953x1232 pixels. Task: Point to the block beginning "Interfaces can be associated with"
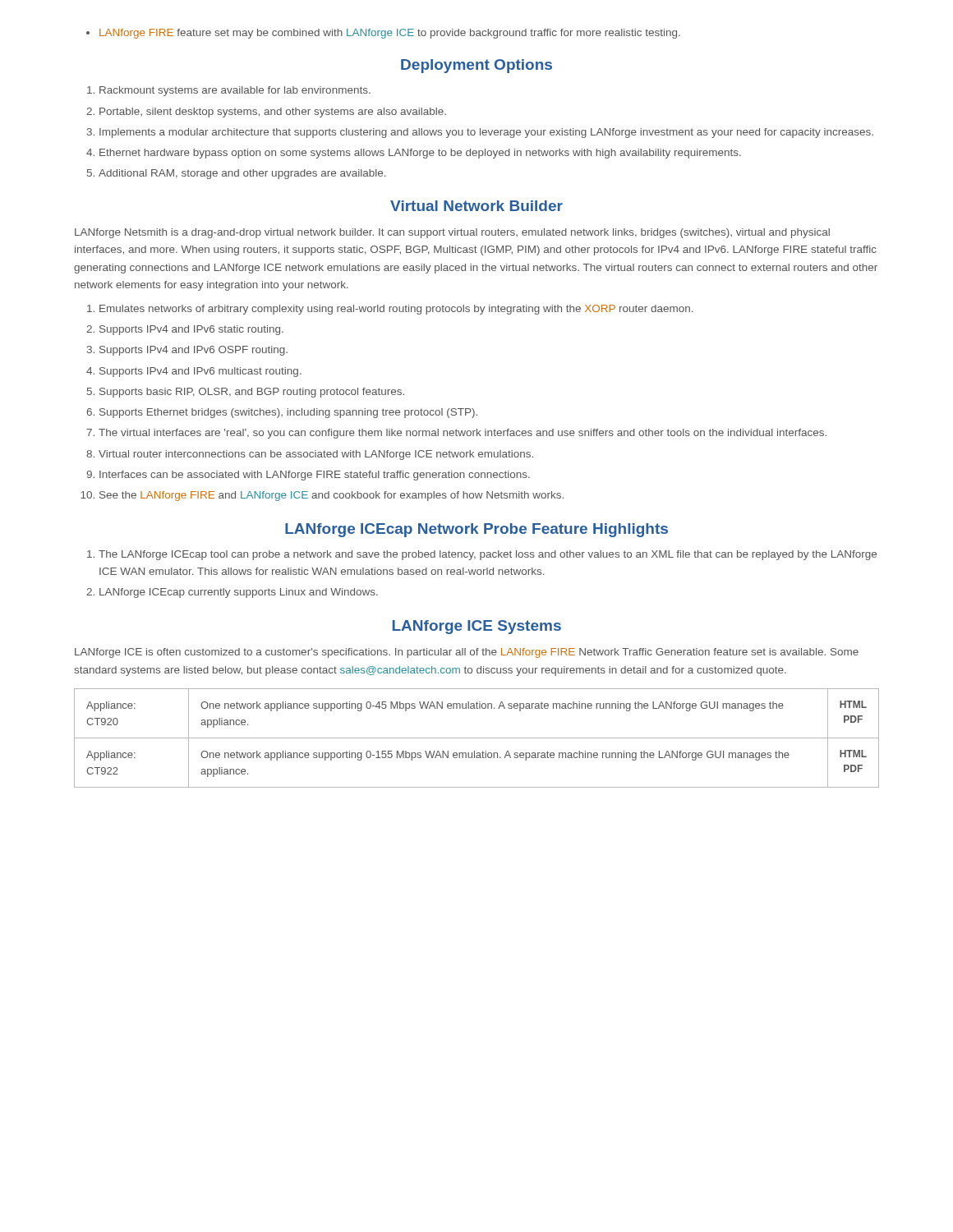point(315,474)
